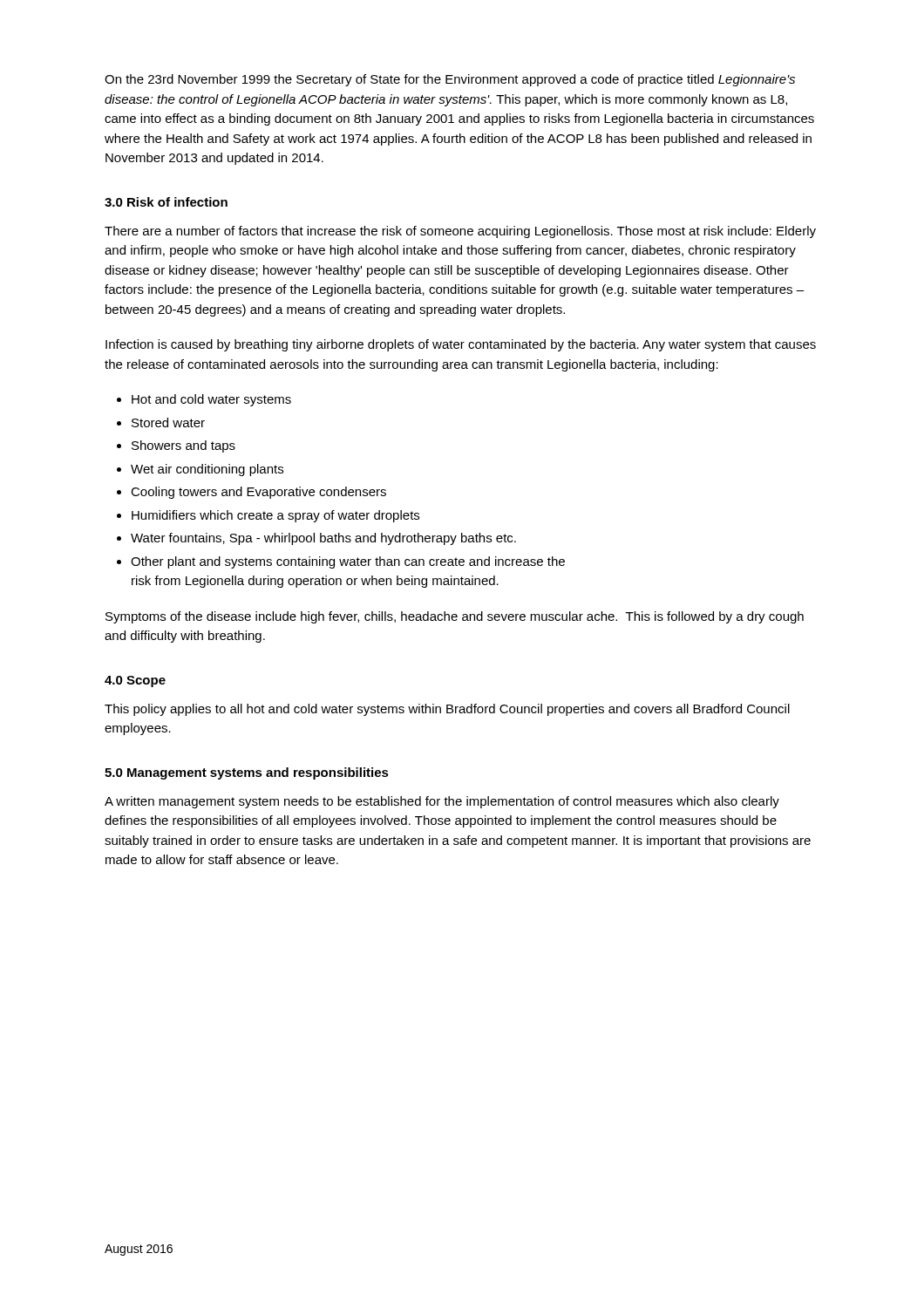Point to the text starting "Showers and taps"

183,445
